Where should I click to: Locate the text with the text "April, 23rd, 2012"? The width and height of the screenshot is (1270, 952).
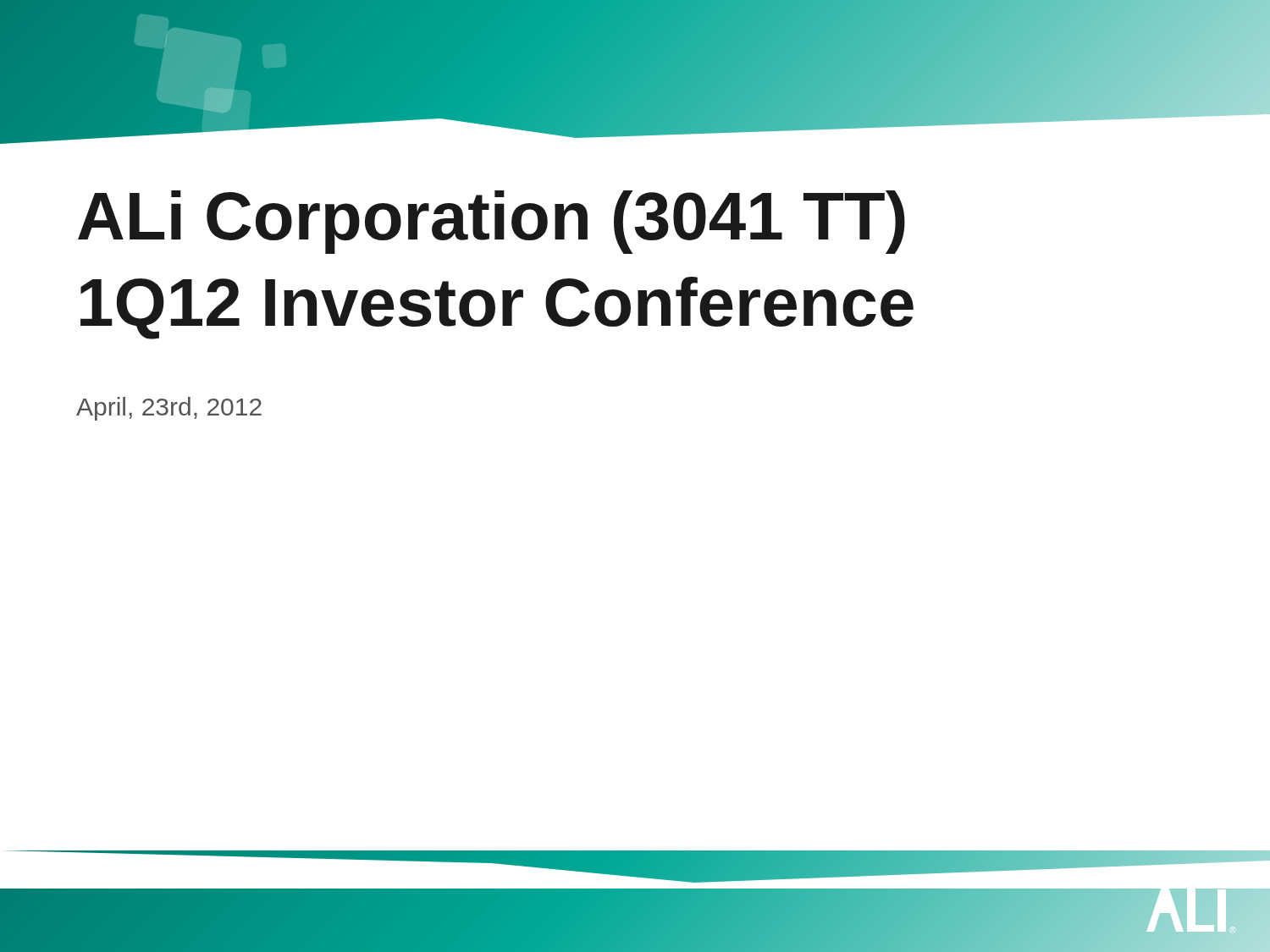(169, 407)
